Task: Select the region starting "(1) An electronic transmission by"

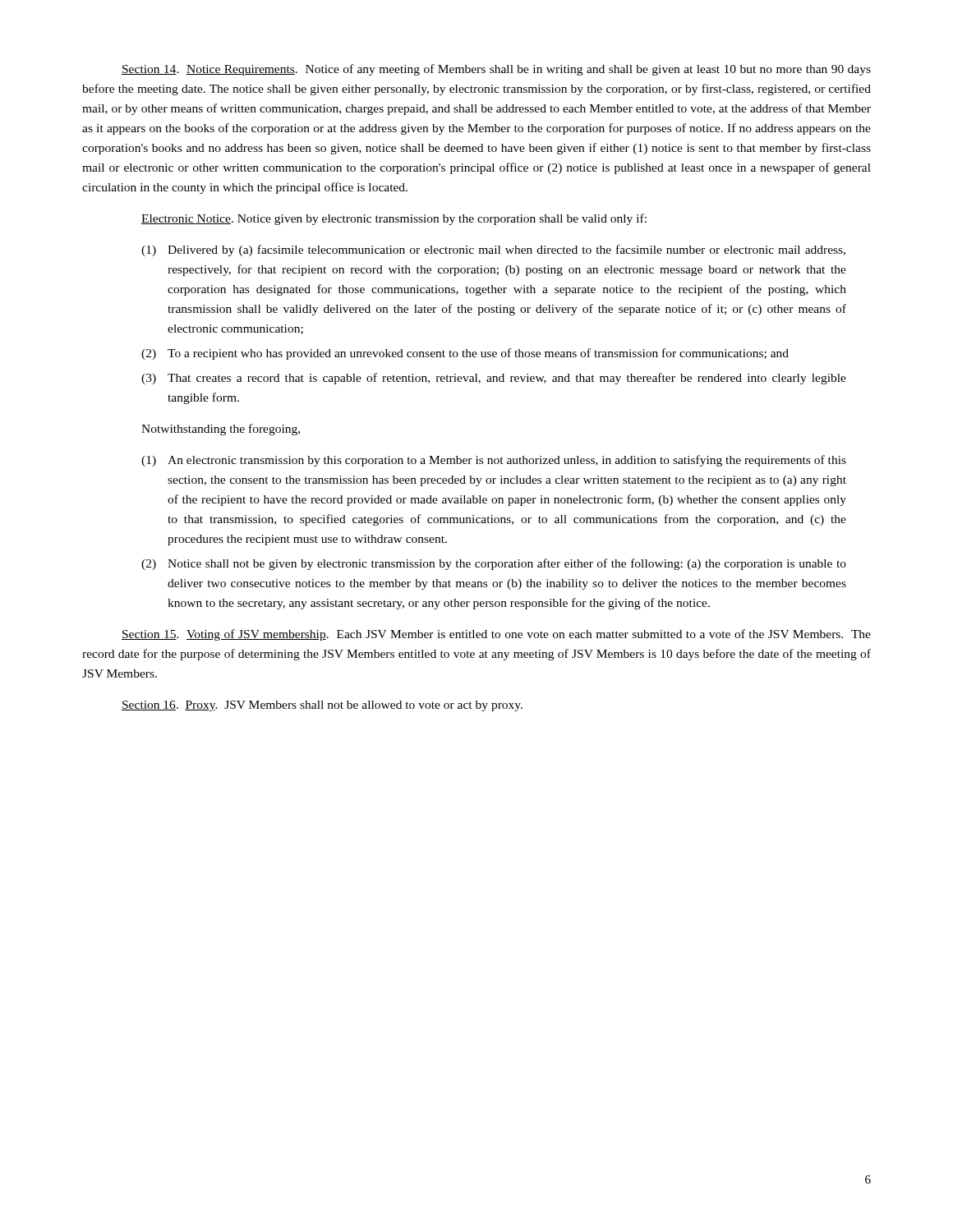Action: (x=494, y=500)
